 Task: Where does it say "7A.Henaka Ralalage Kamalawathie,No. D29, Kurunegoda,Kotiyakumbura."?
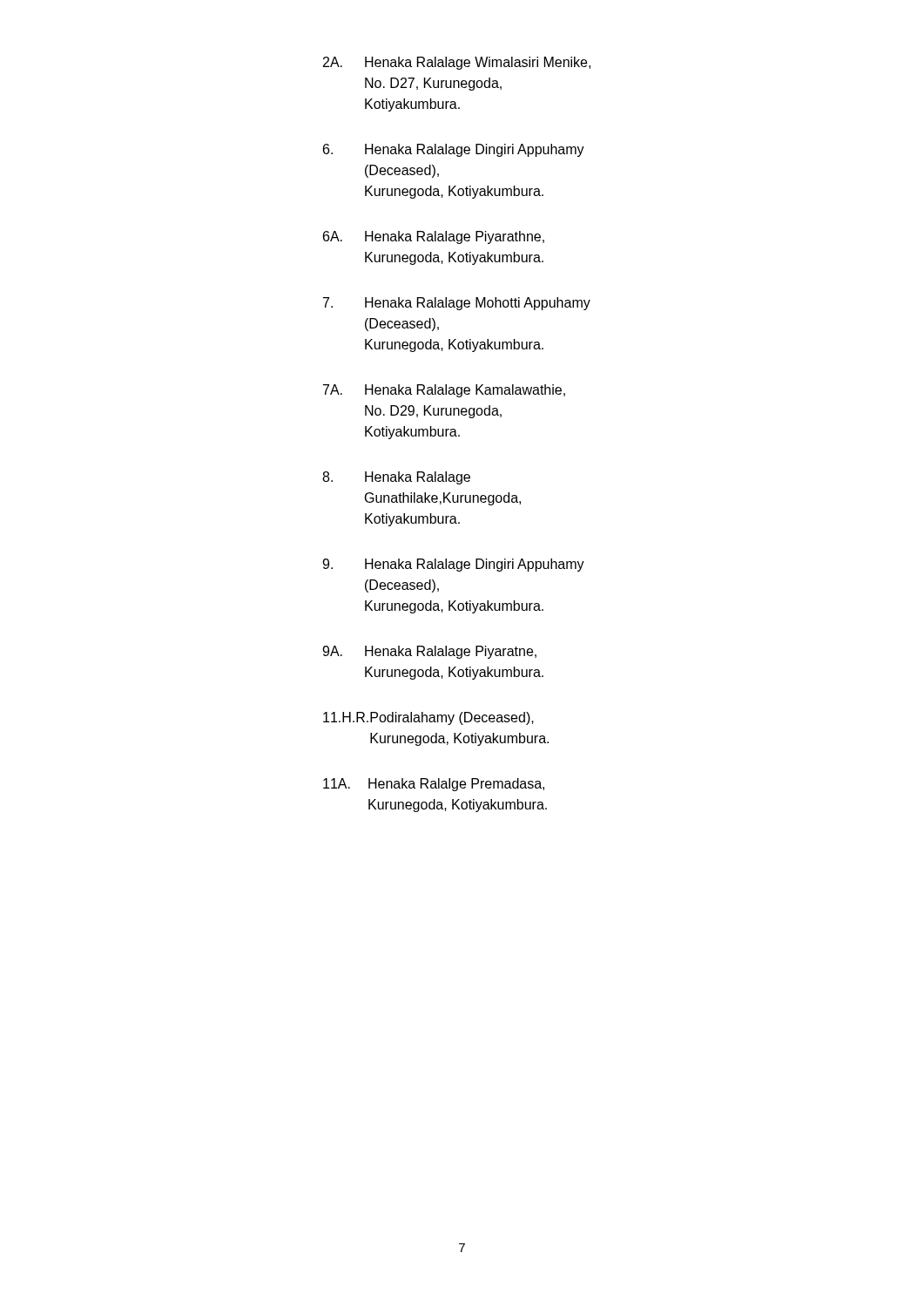444,391
